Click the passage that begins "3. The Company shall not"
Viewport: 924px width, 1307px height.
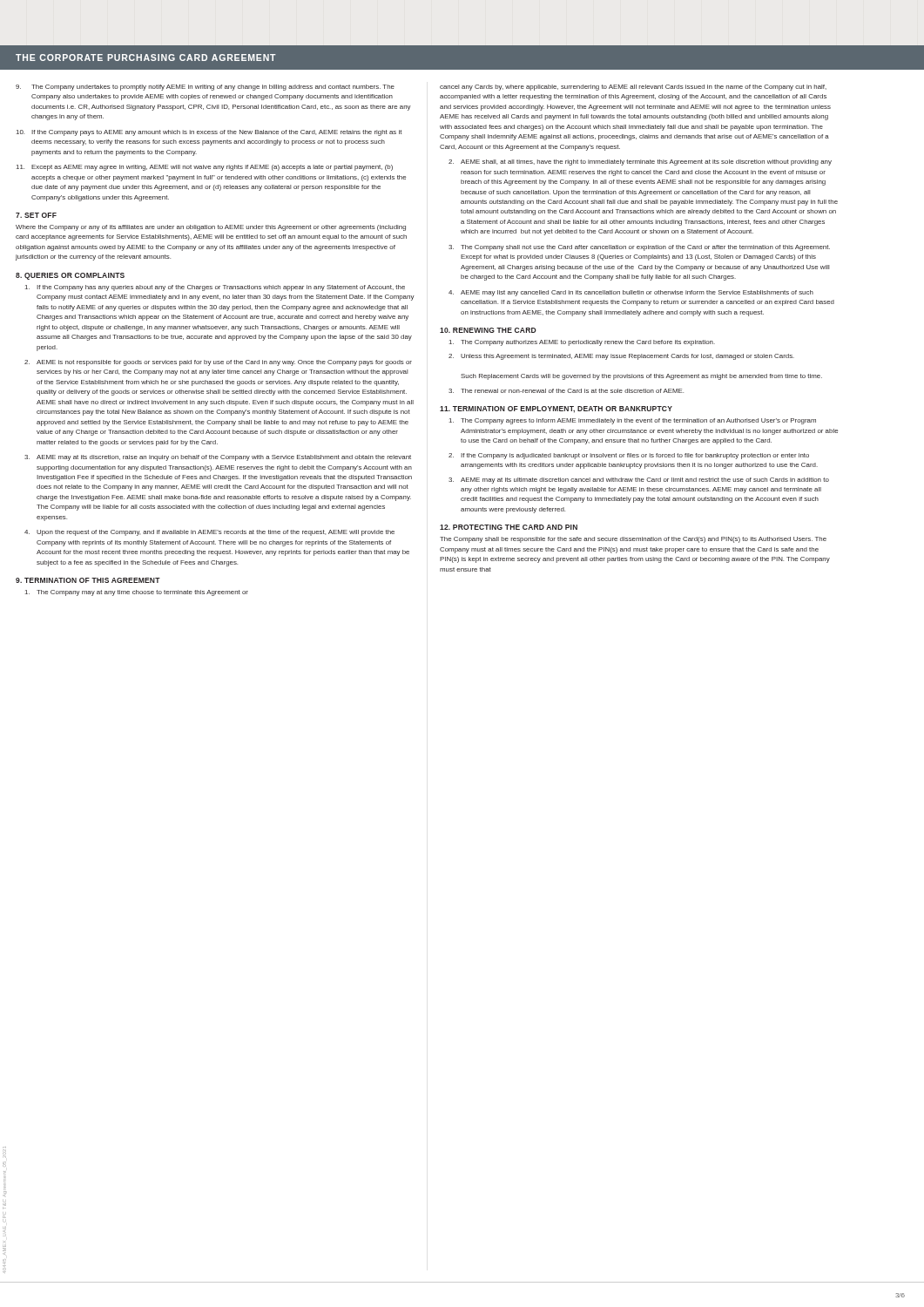click(x=644, y=262)
